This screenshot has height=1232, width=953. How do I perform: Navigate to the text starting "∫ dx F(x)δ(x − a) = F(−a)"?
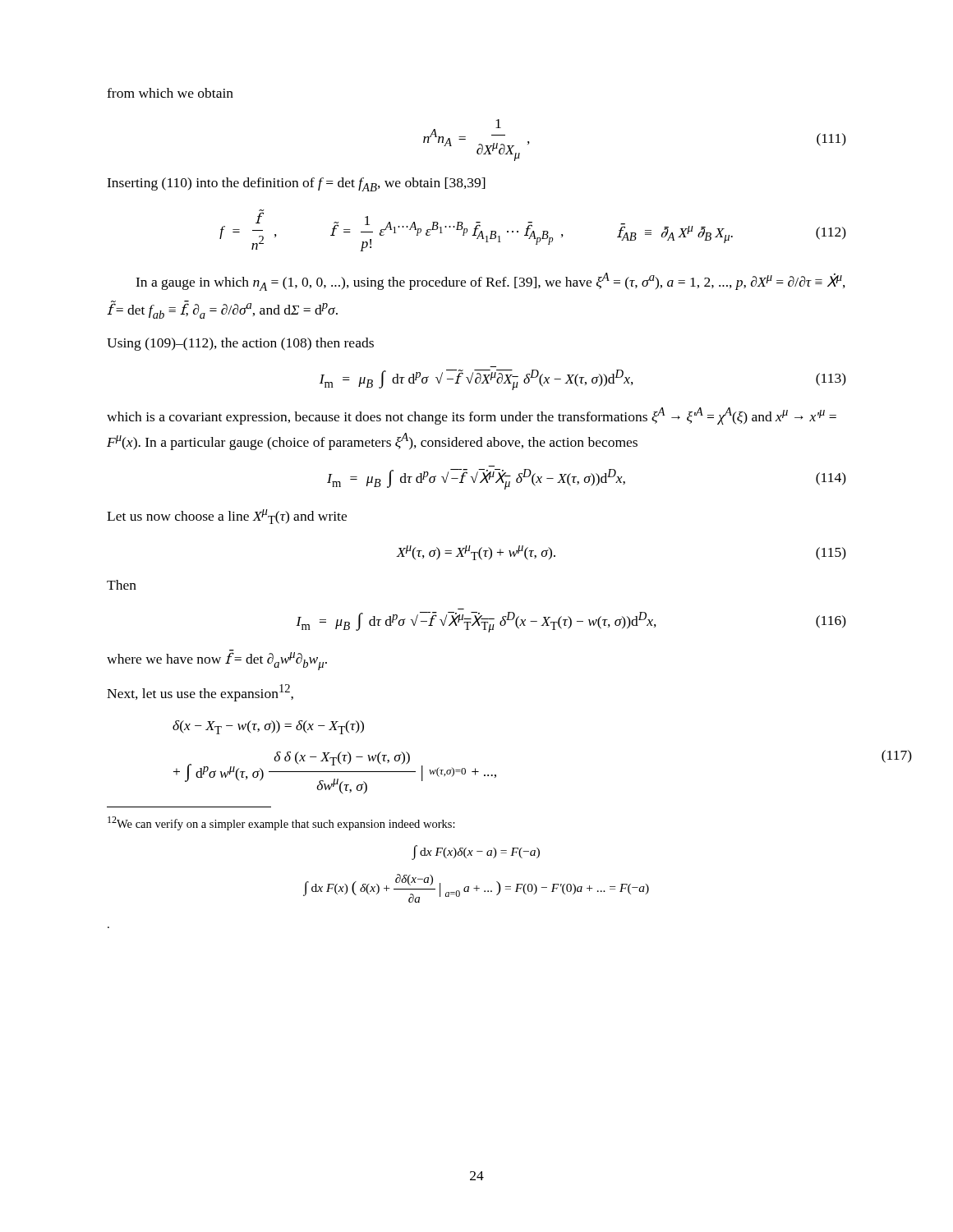pyautogui.click(x=476, y=852)
